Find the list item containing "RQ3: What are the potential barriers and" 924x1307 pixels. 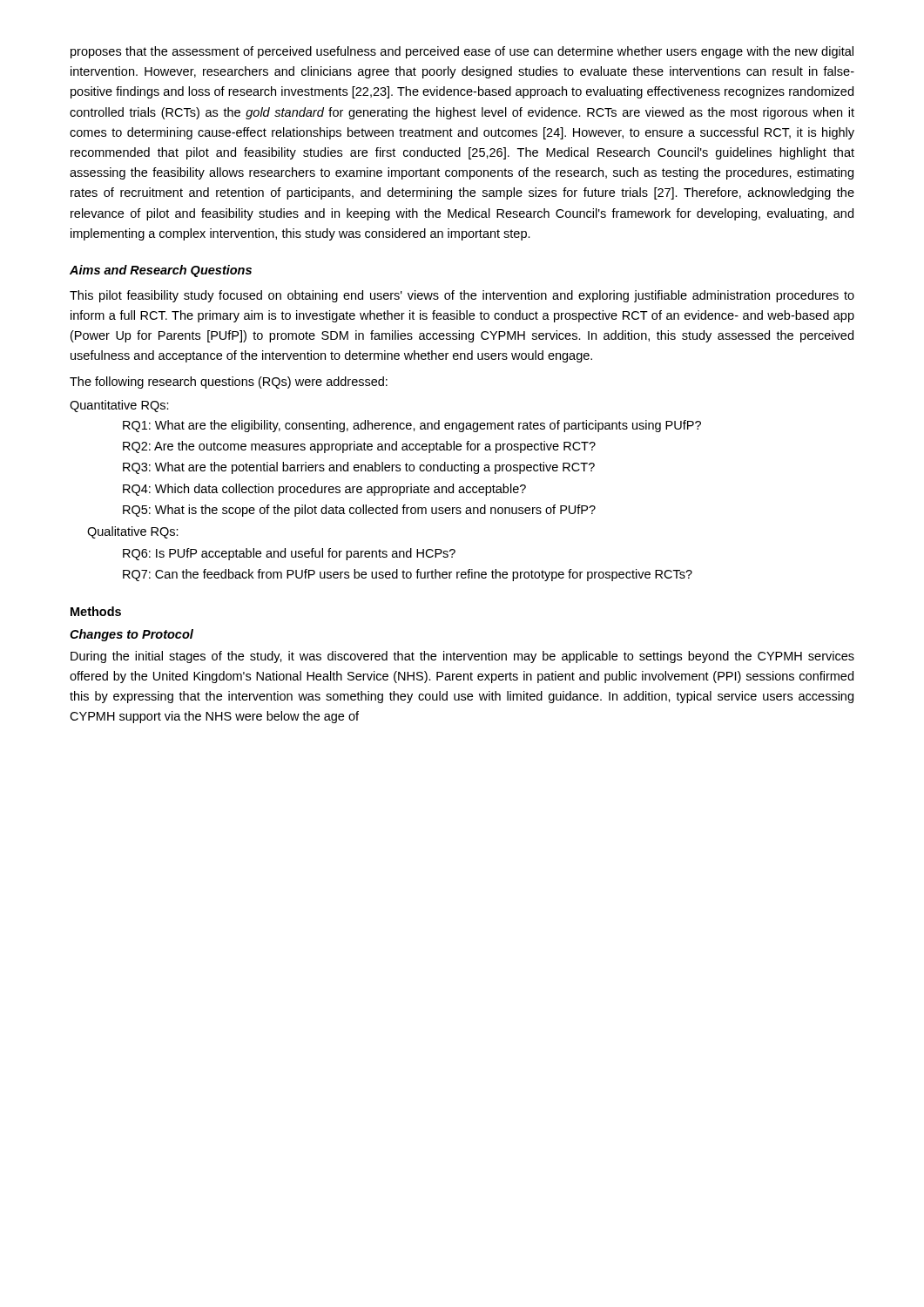[359, 467]
